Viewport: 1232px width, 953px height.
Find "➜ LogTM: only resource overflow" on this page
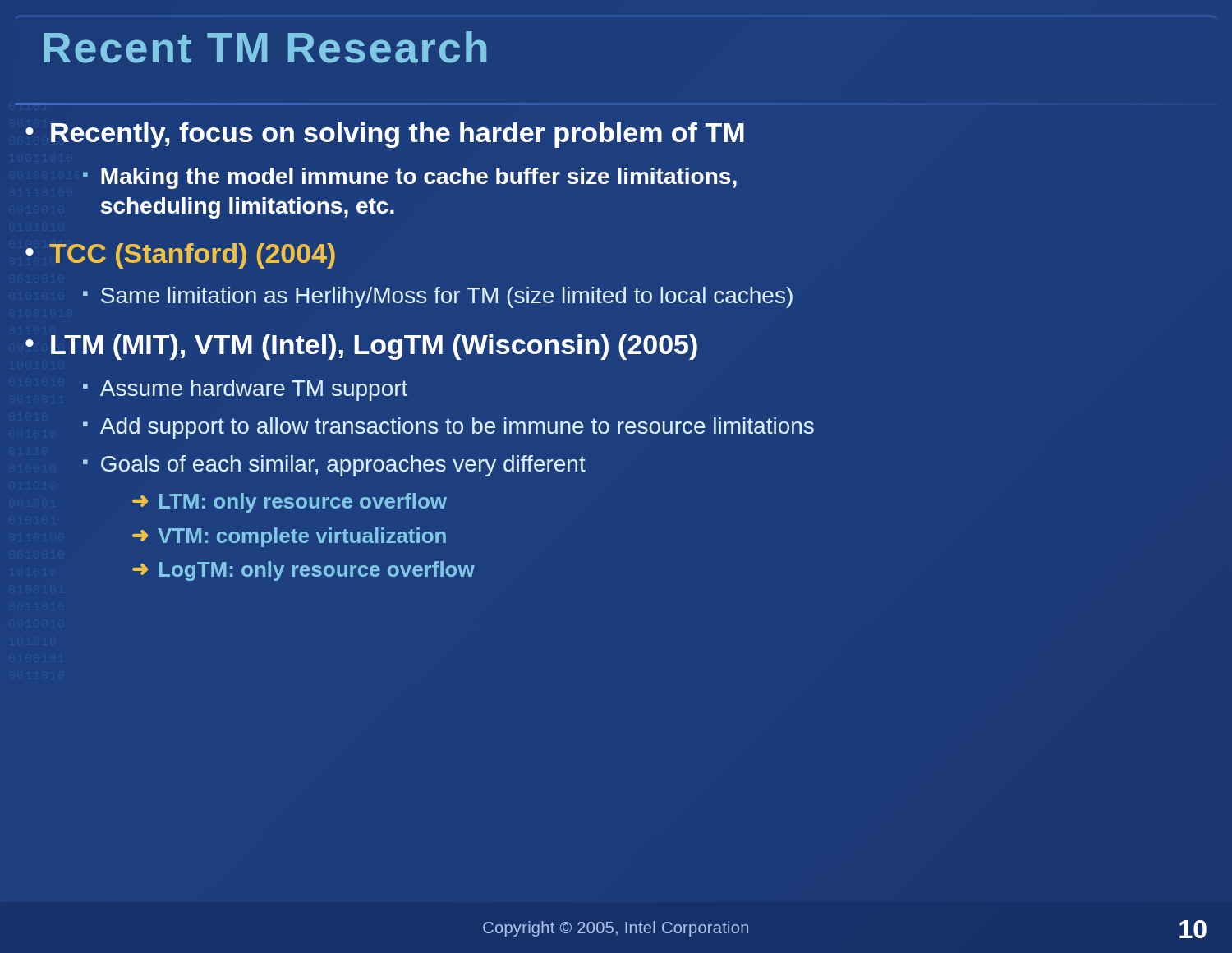pyautogui.click(x=303, y=570)
